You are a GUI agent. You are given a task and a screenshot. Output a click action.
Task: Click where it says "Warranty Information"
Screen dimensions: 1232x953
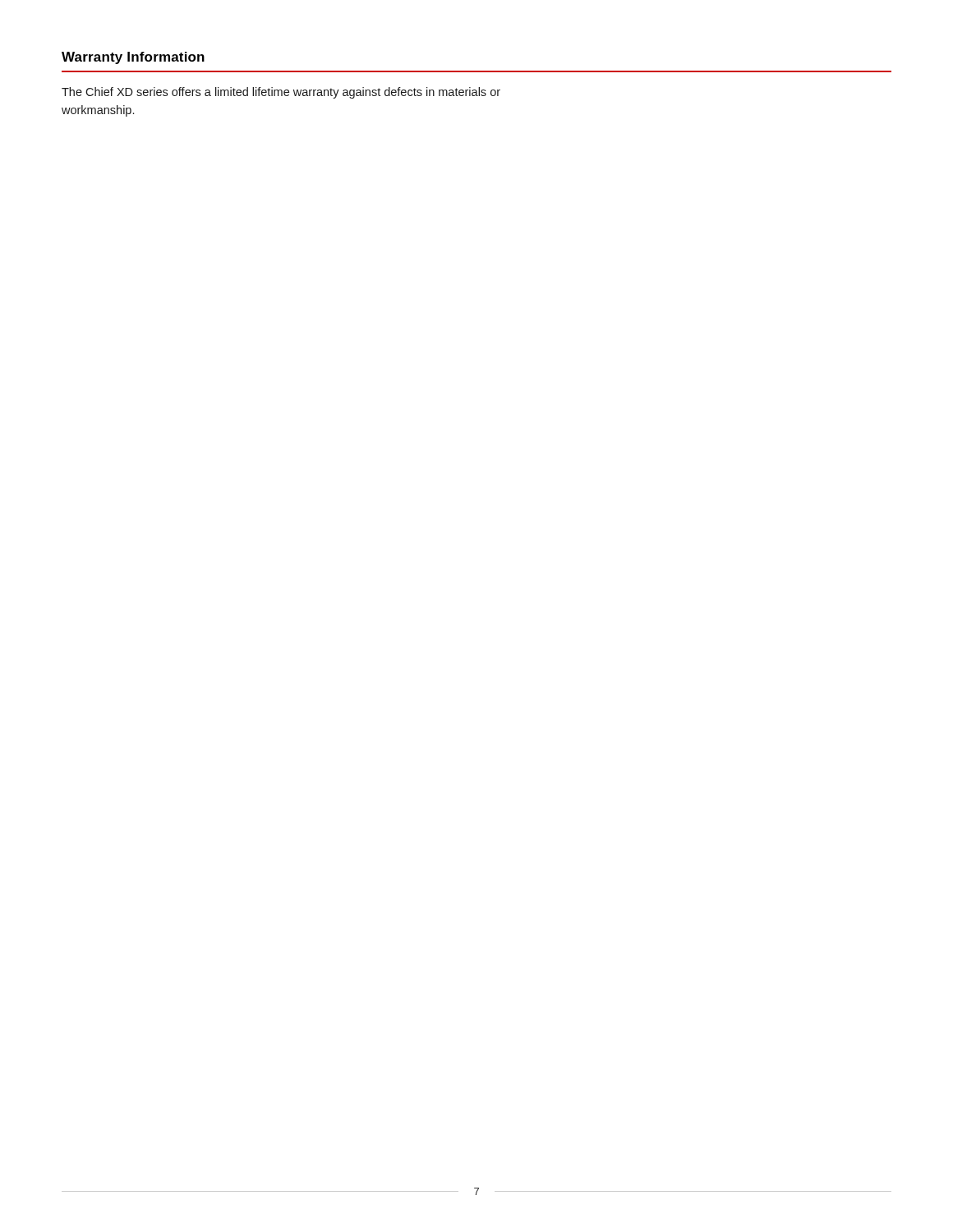coord(133,57)
